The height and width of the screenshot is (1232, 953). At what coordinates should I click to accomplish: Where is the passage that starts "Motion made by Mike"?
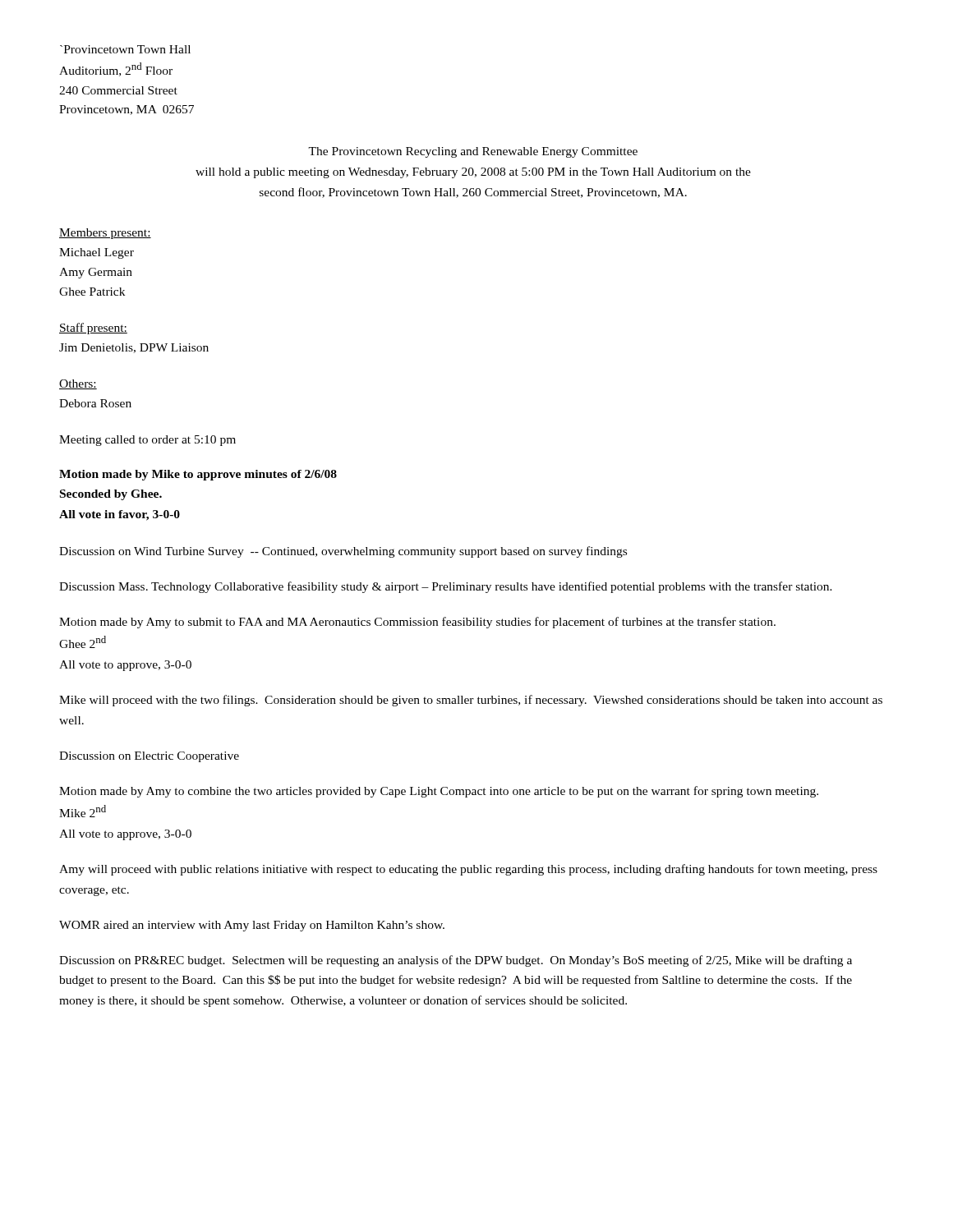[x=198, y=475]
